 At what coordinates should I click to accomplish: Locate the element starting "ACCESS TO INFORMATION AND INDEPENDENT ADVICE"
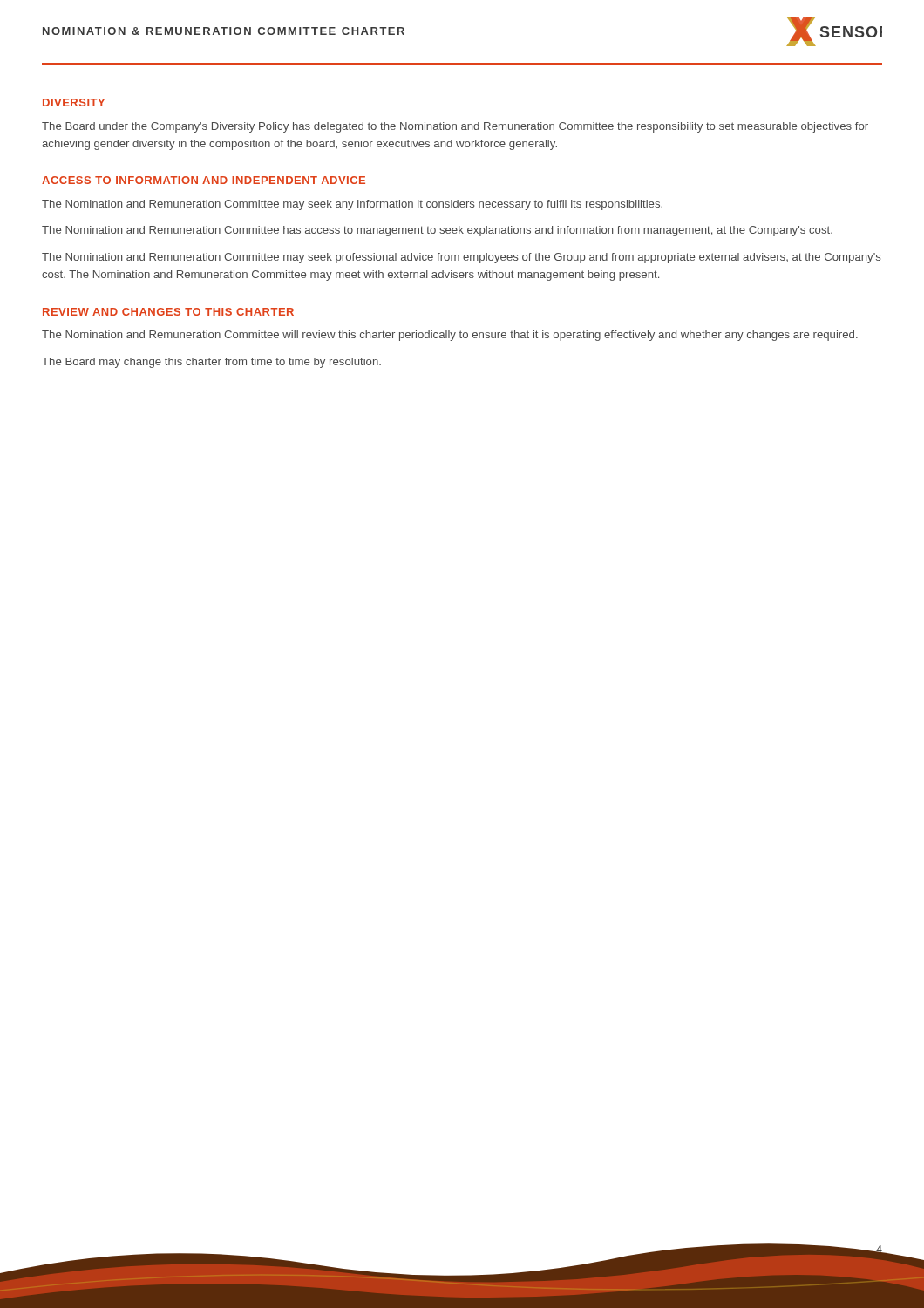coord(204,180)
